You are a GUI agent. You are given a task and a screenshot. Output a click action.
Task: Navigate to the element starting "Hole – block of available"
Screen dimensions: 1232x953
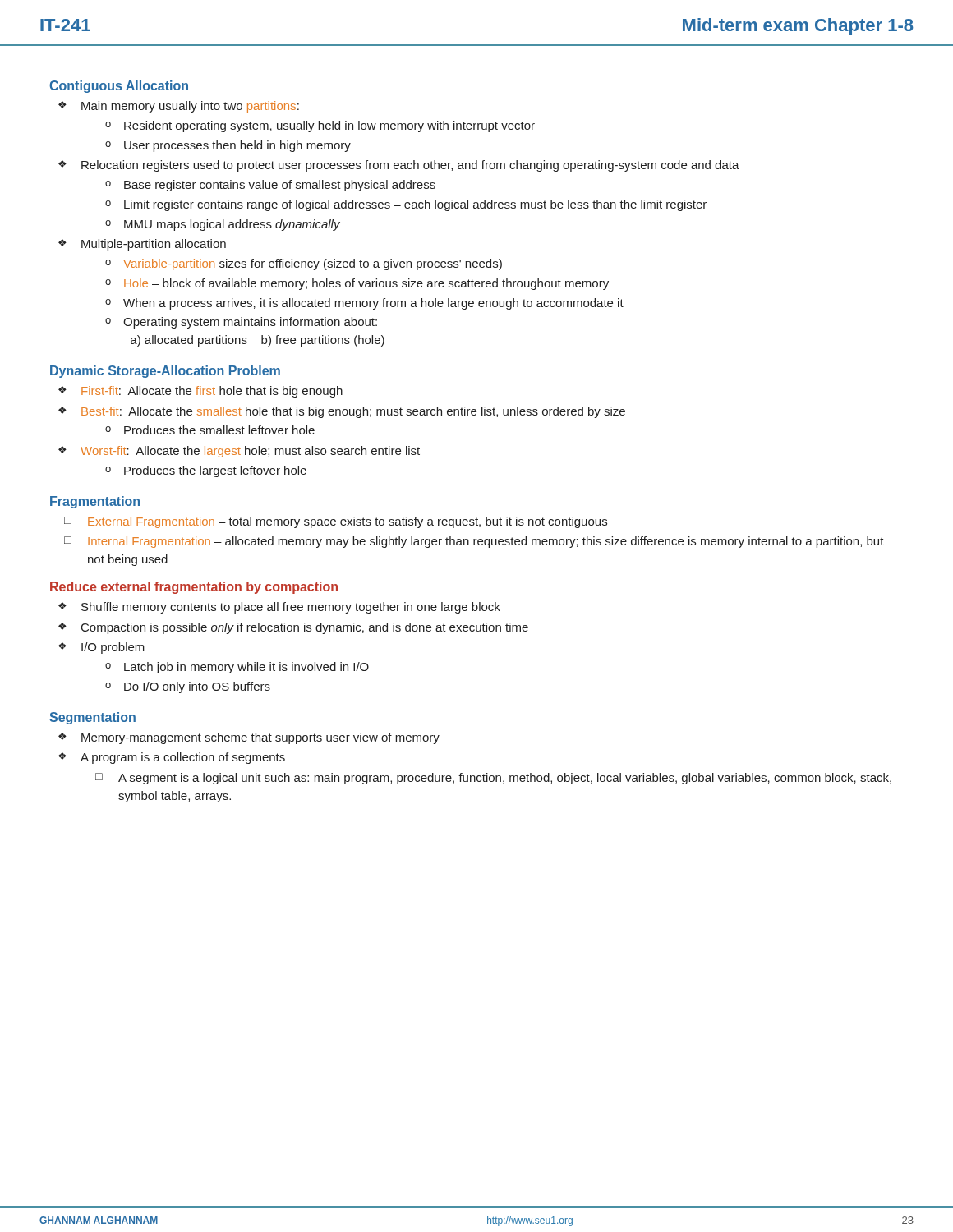366,283
